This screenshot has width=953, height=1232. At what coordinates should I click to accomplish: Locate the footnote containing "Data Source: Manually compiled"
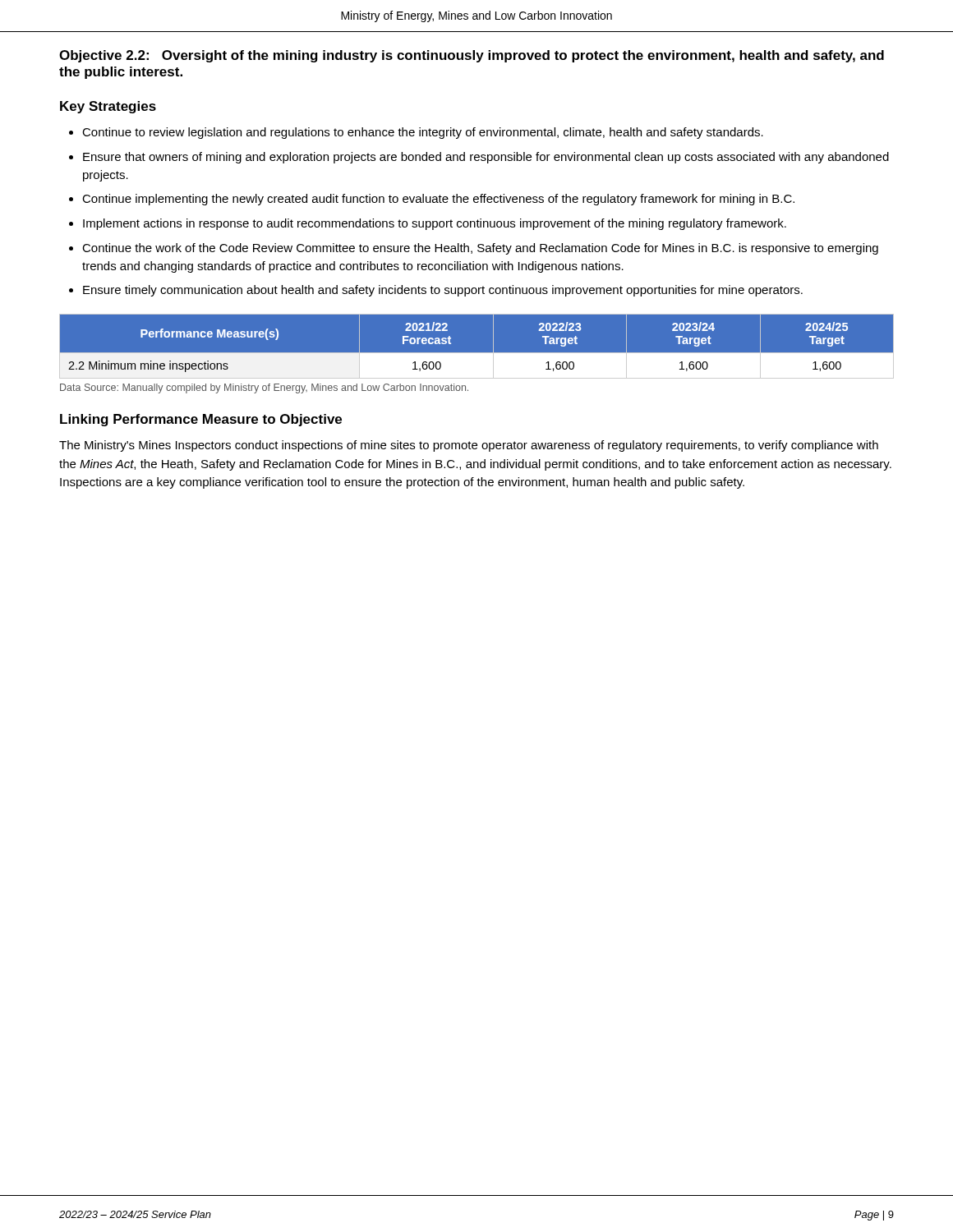(264, 388)
